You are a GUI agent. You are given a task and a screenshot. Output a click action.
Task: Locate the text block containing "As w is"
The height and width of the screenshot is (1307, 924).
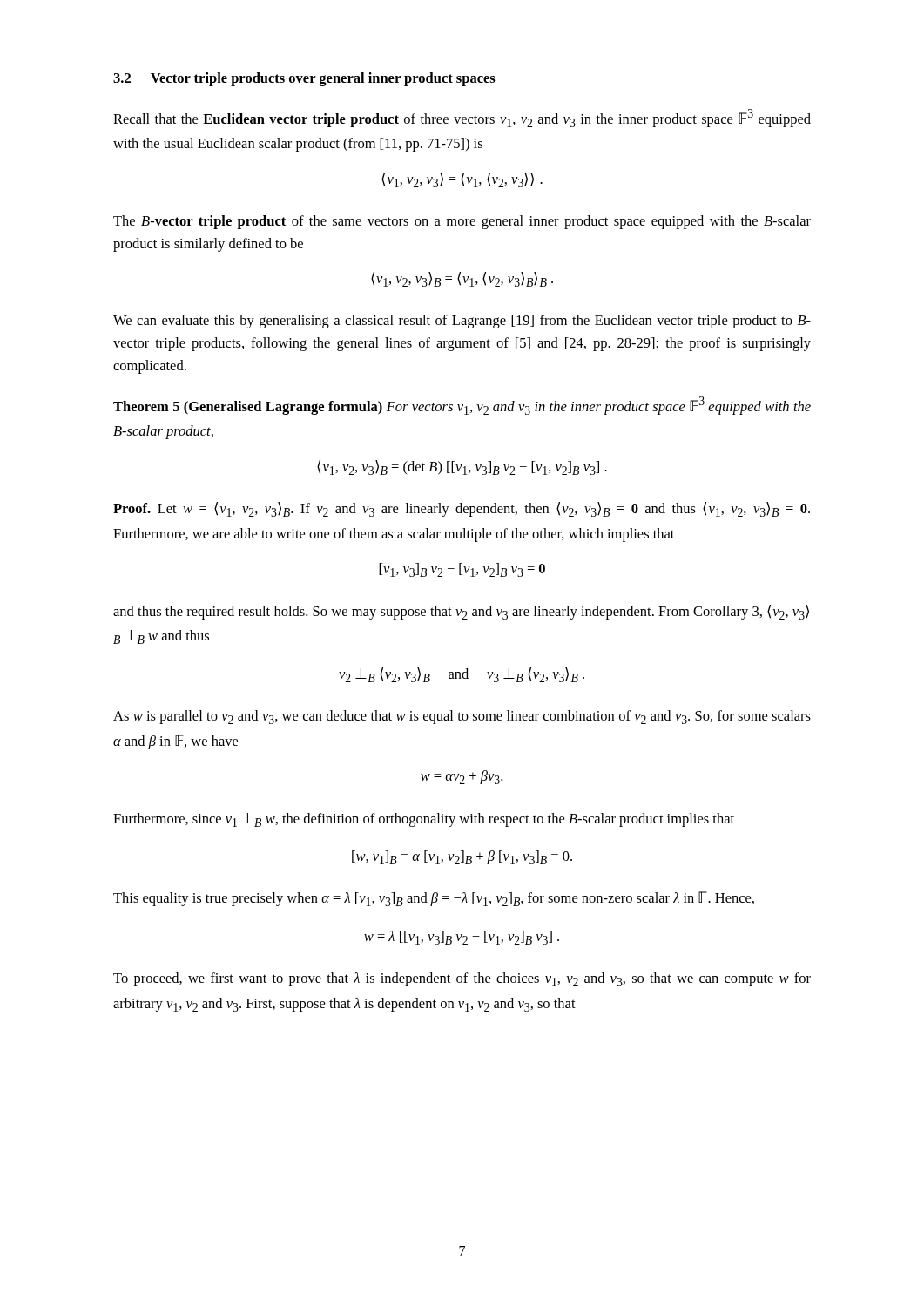point(462,729)
